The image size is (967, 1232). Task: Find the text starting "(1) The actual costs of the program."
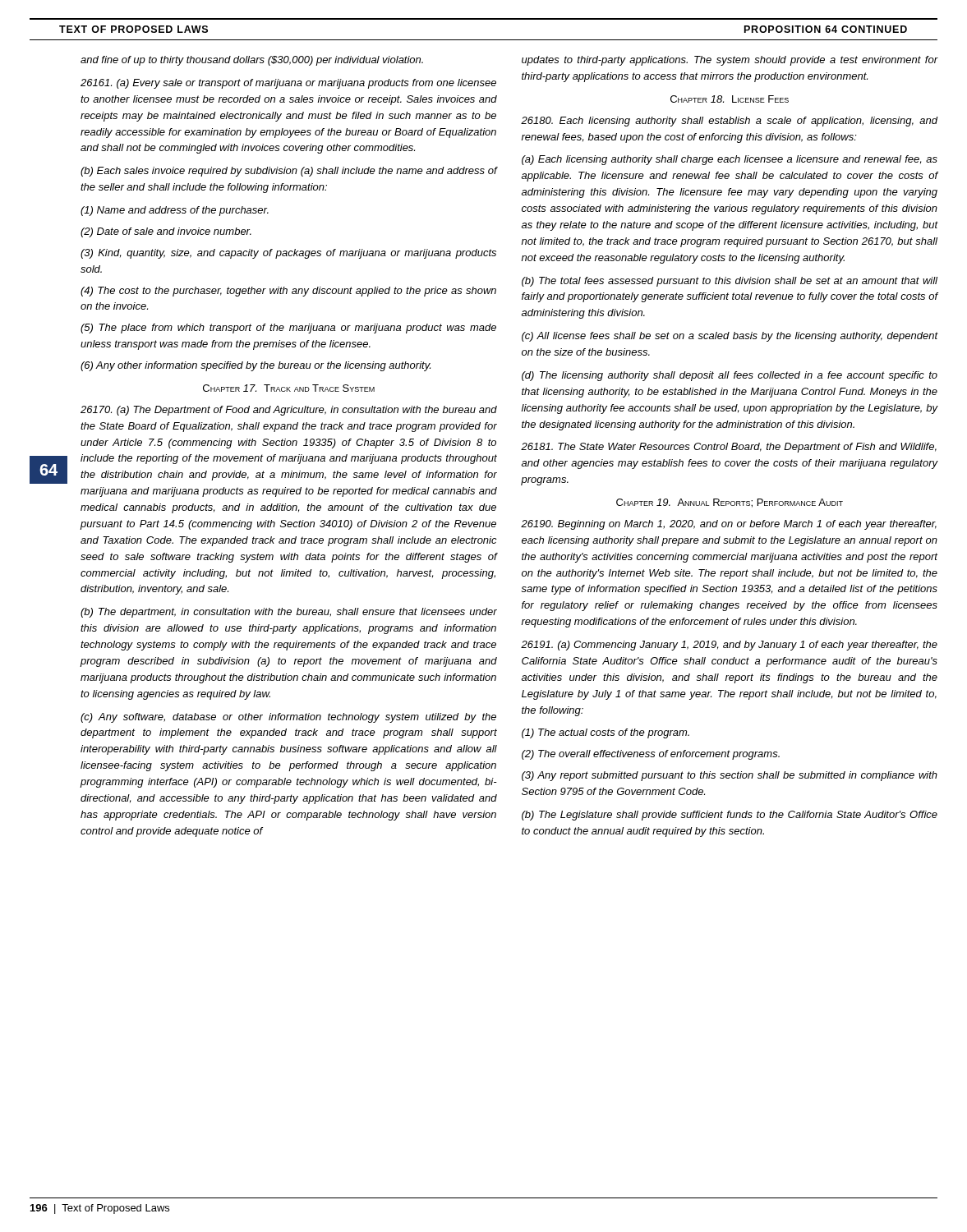[606, 733]
